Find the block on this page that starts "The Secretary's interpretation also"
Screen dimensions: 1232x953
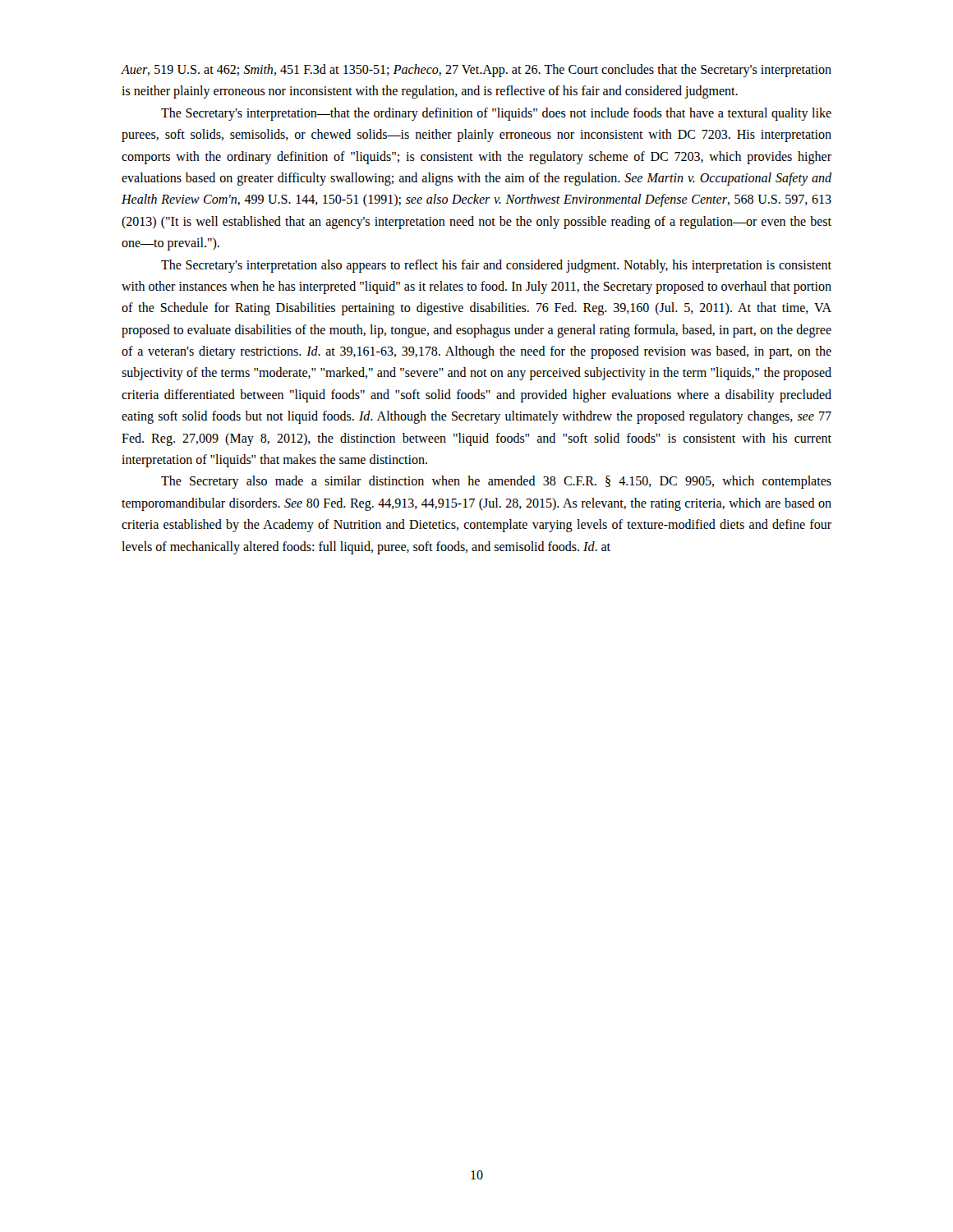click(476, 363)
